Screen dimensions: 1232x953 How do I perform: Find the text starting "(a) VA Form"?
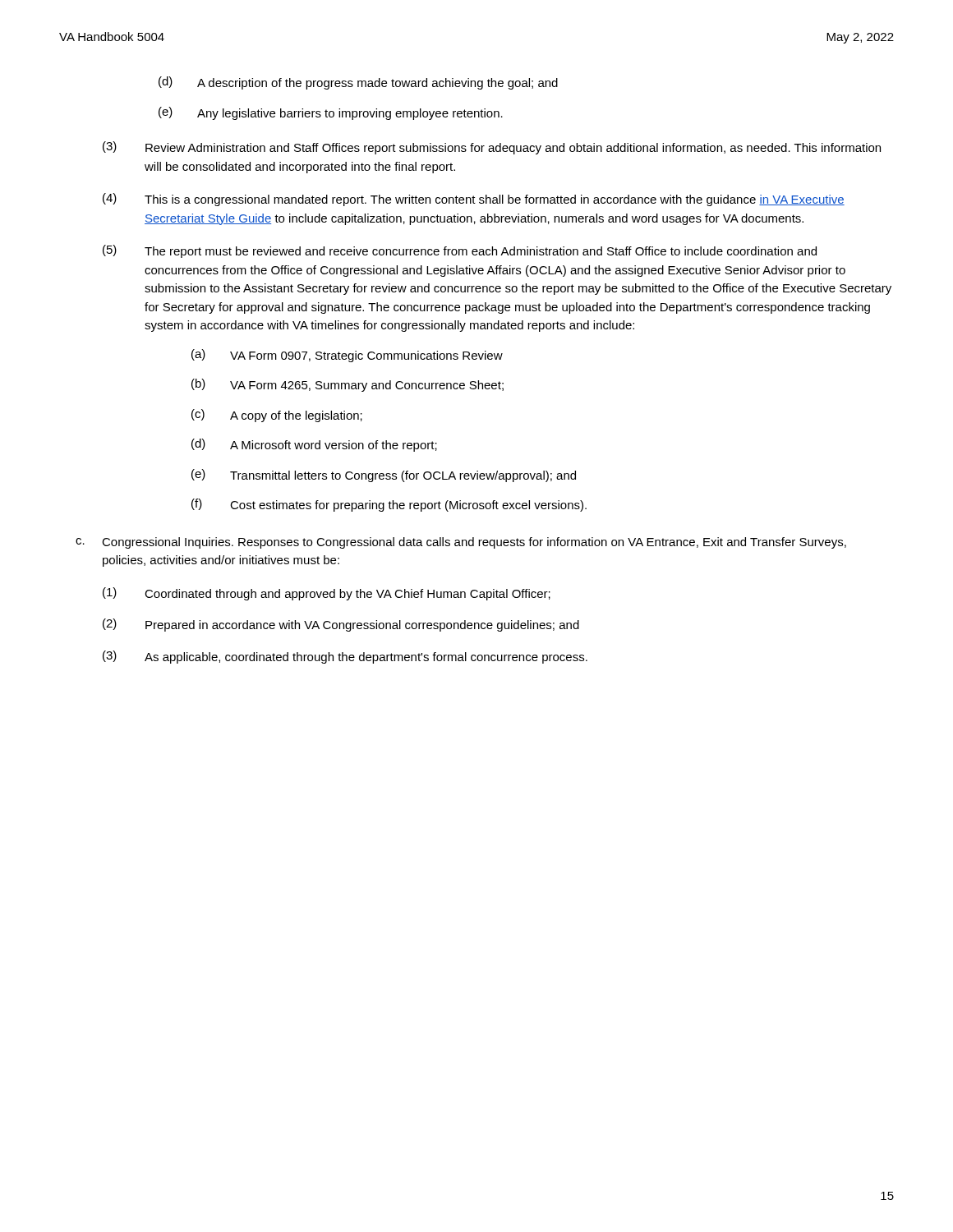pos(347,356)
